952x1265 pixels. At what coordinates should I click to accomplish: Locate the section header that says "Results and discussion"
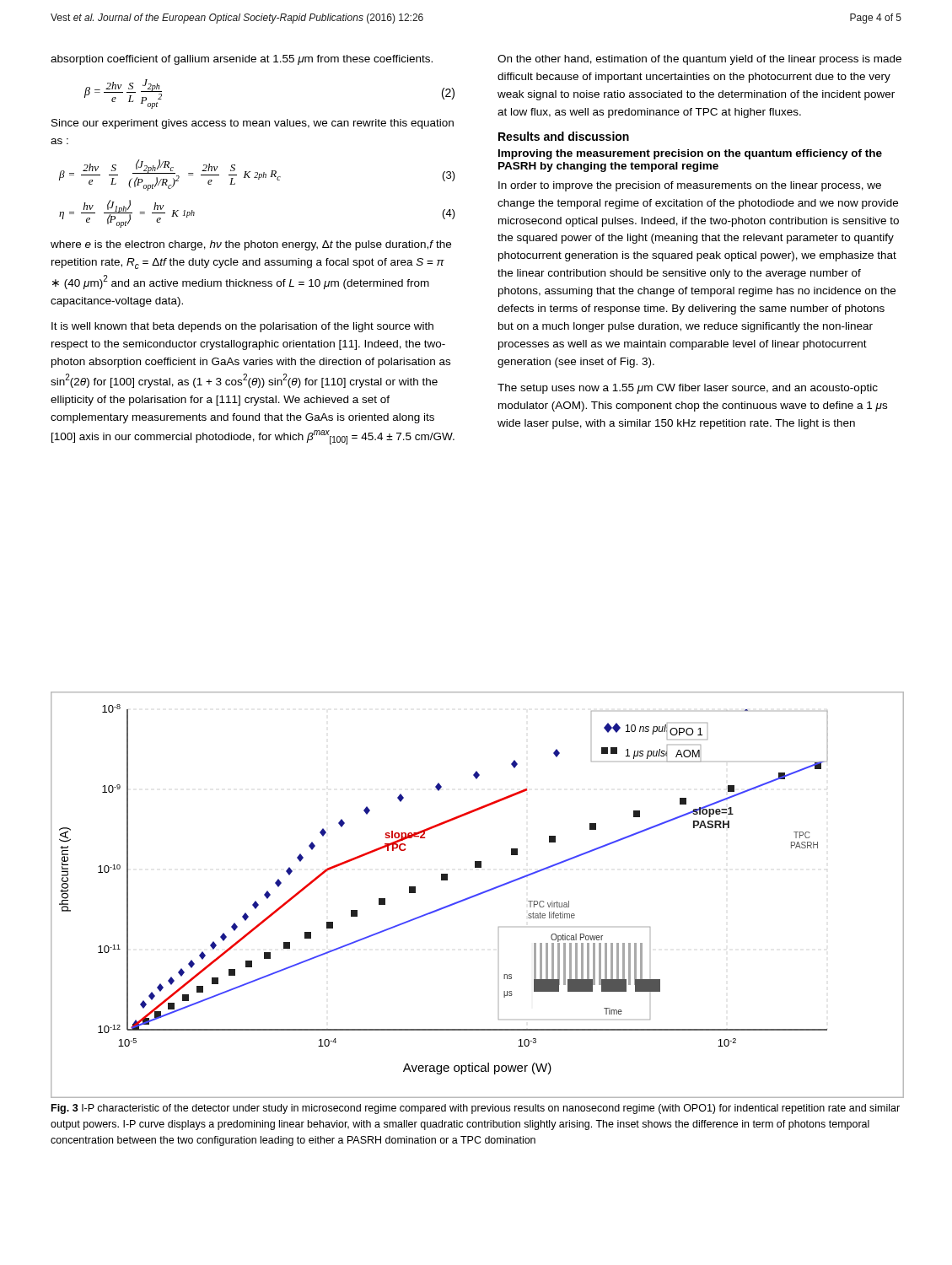click(563, 136)
